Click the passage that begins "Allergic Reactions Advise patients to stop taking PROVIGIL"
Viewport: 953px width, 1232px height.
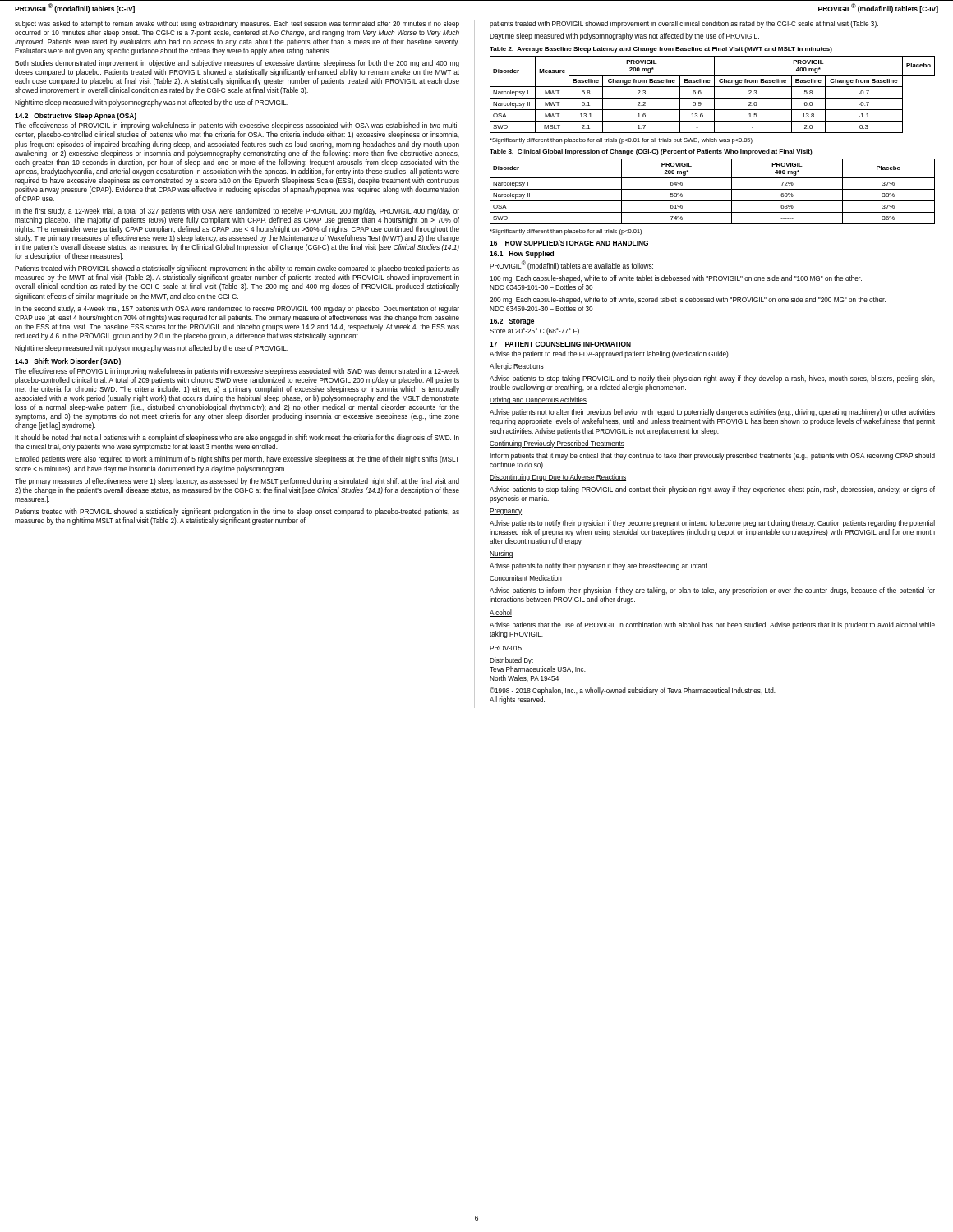712,501
